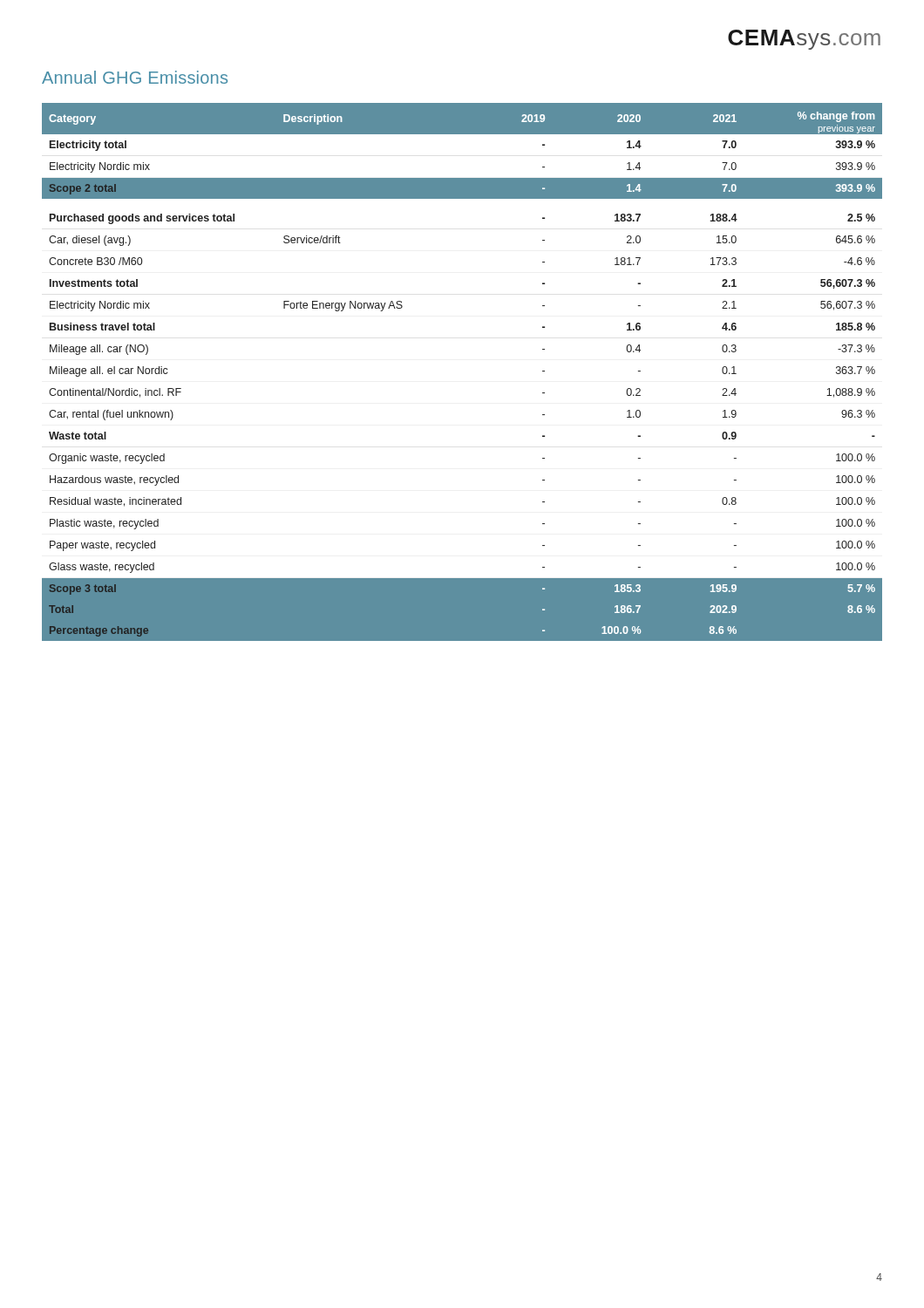Select the element starting "Annual GHG Emissions"
Screen dimensions: 1308x924
[x=135, y=78]
